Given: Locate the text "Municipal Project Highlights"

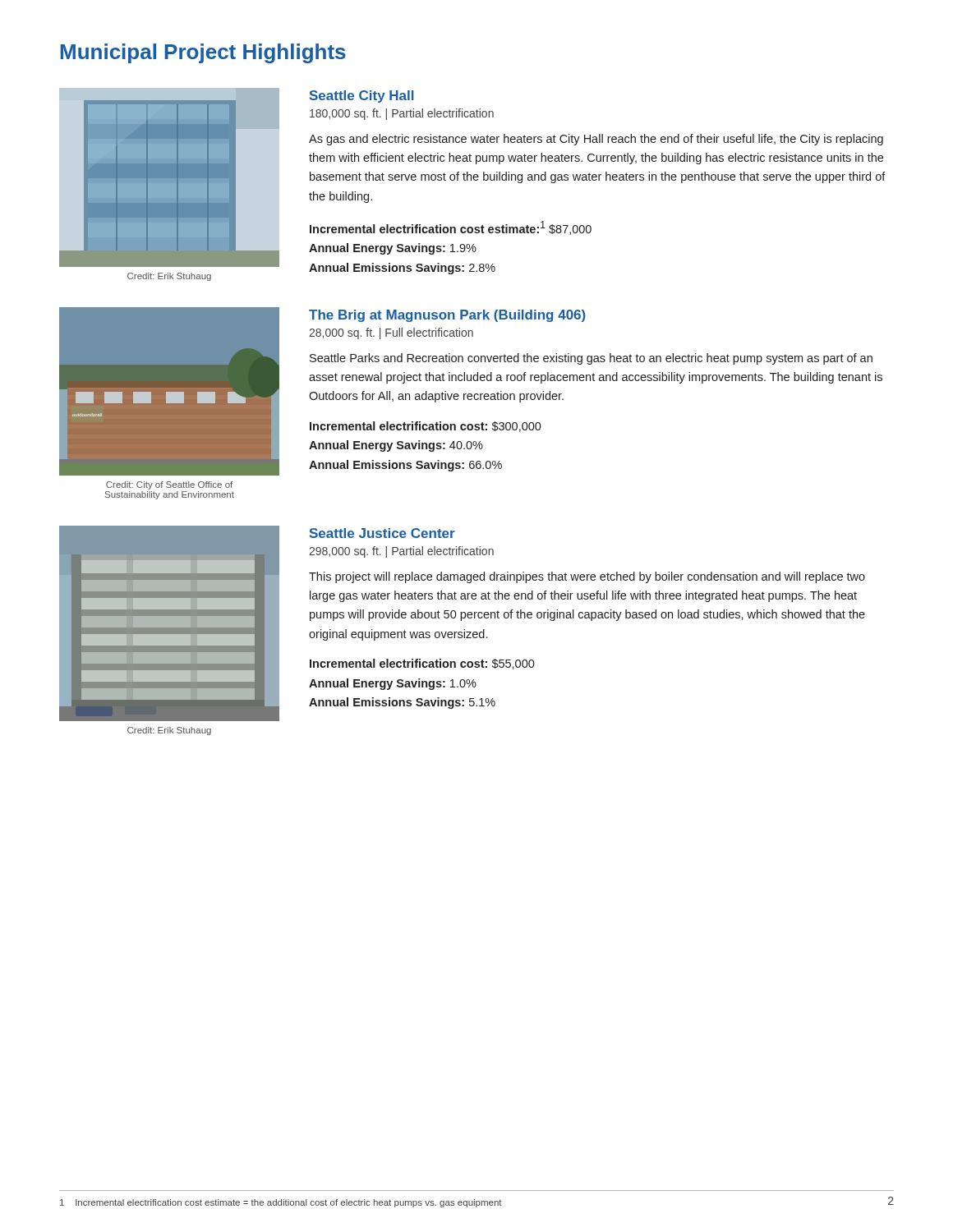Looking at the screenshot, I should (x=203, y=52).
